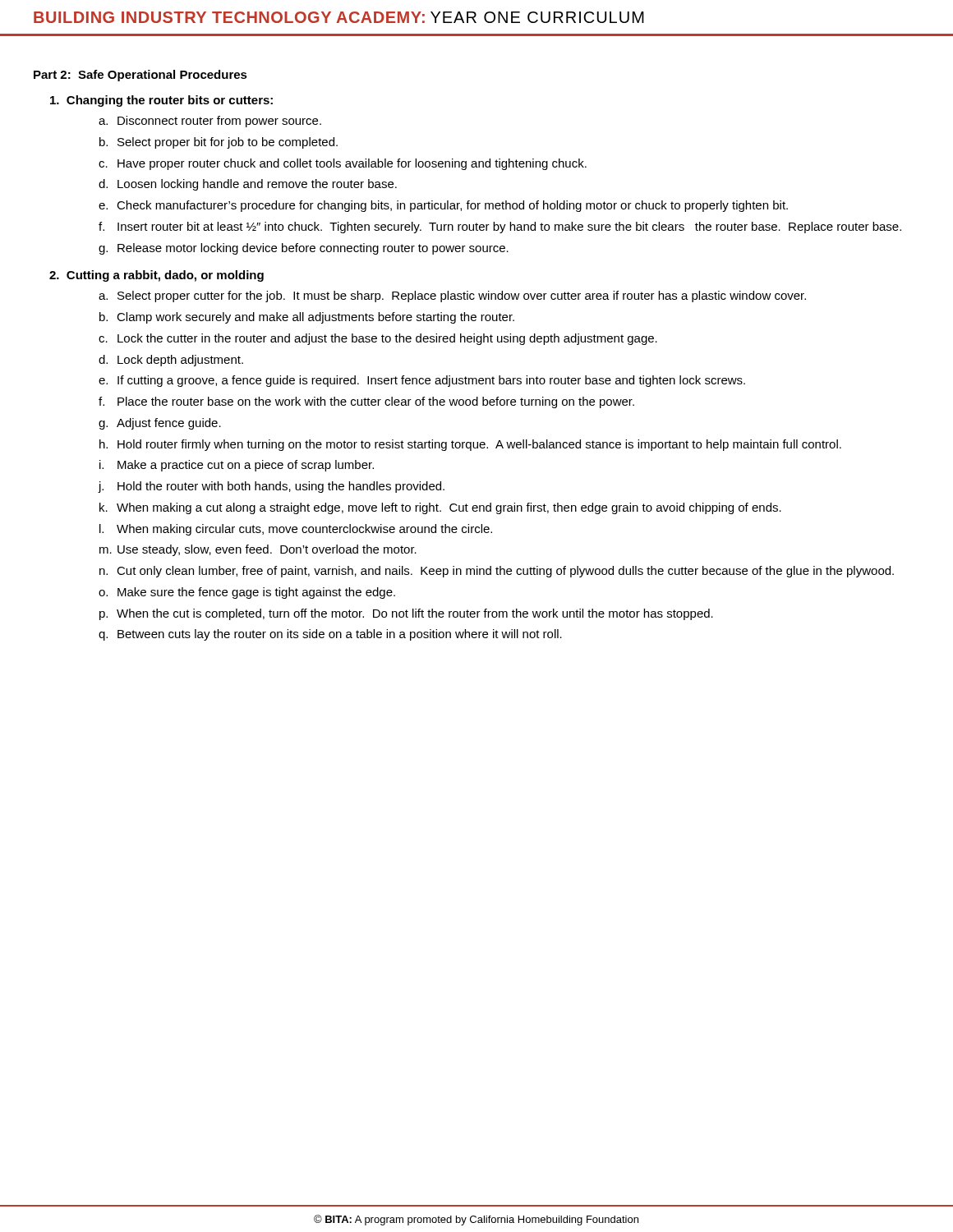The height and width of the screenshot is (1232, 953).
Task: Locate the text "Part 2: Safe Operational Procedures"
Action: [x=140, y=74]
